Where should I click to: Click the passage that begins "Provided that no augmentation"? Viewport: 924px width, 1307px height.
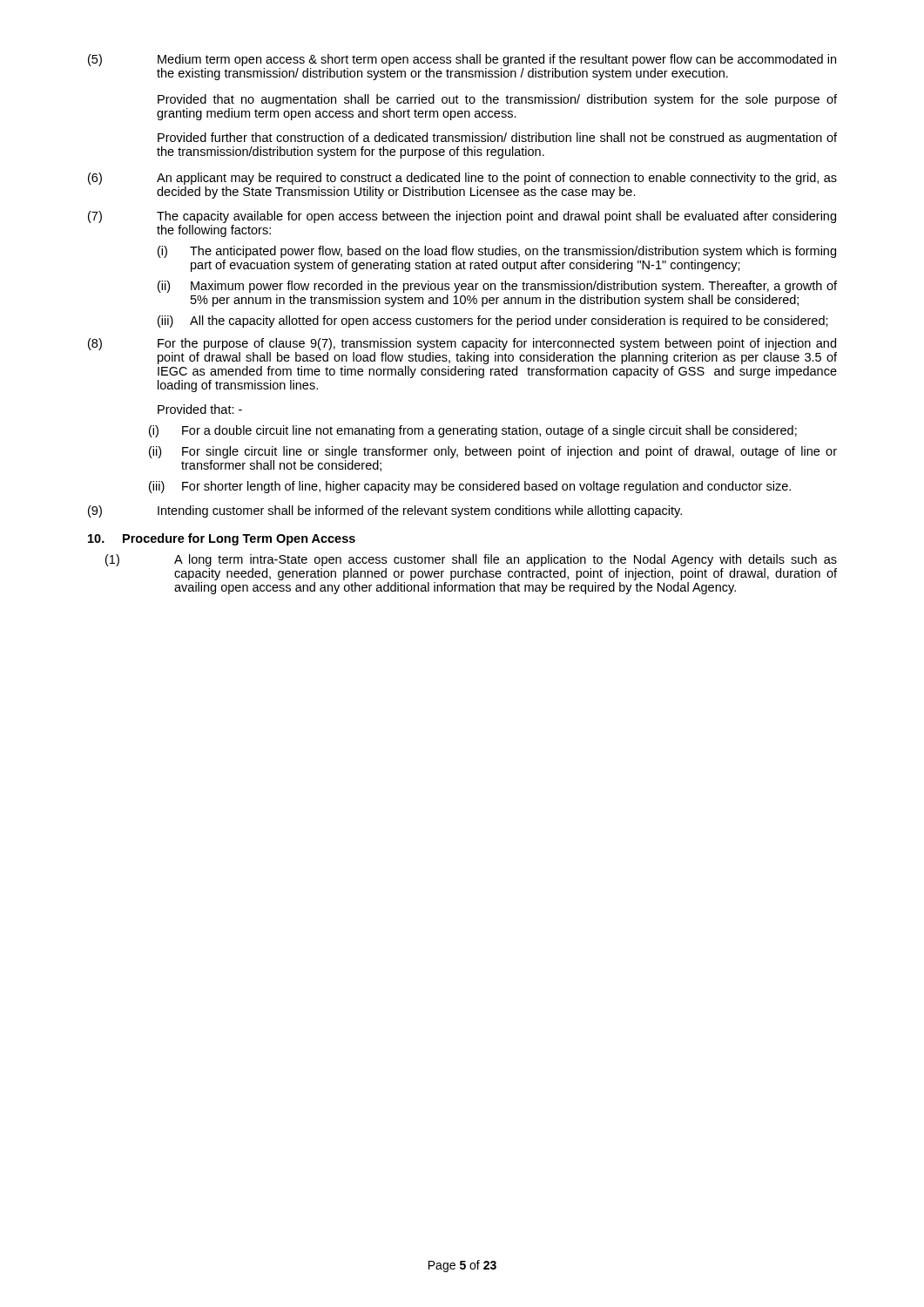coord(462,106)
